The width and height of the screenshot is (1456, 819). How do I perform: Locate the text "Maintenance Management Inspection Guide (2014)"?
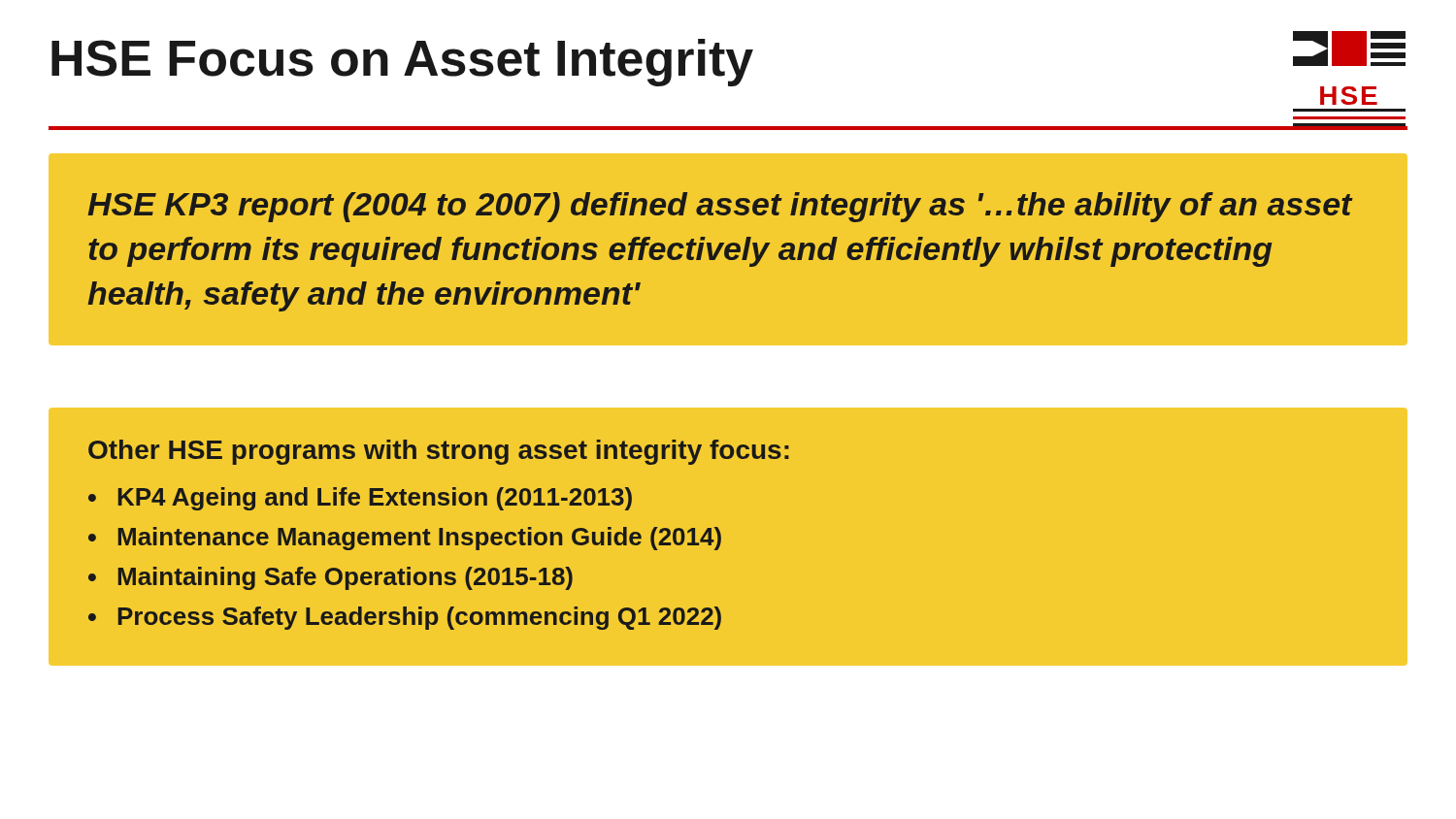419,537
